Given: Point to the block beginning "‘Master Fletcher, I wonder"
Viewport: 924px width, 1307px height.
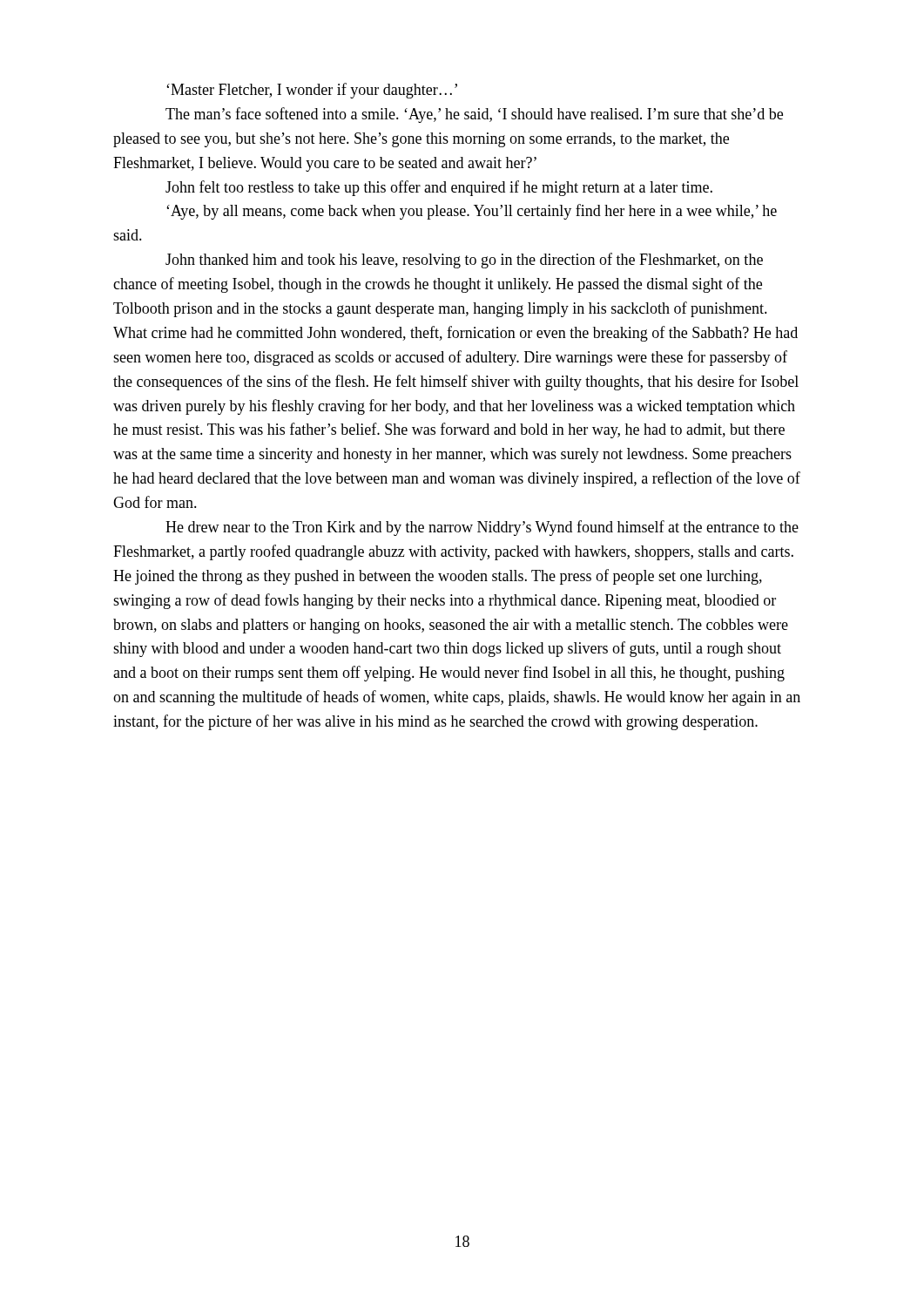Looking at the screenshot, I should 458,406.
